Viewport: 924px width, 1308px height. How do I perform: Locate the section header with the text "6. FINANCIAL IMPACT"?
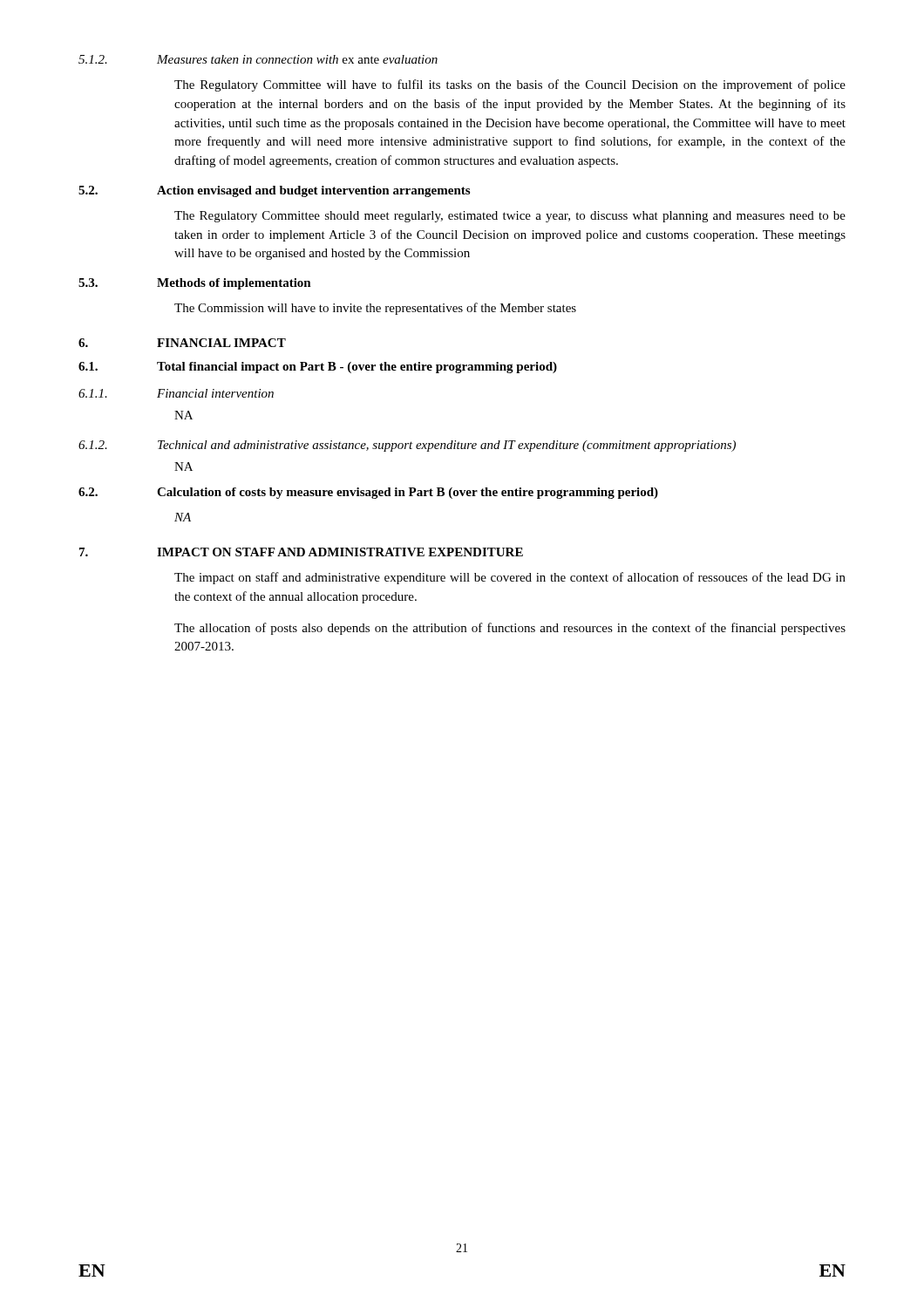182,343
